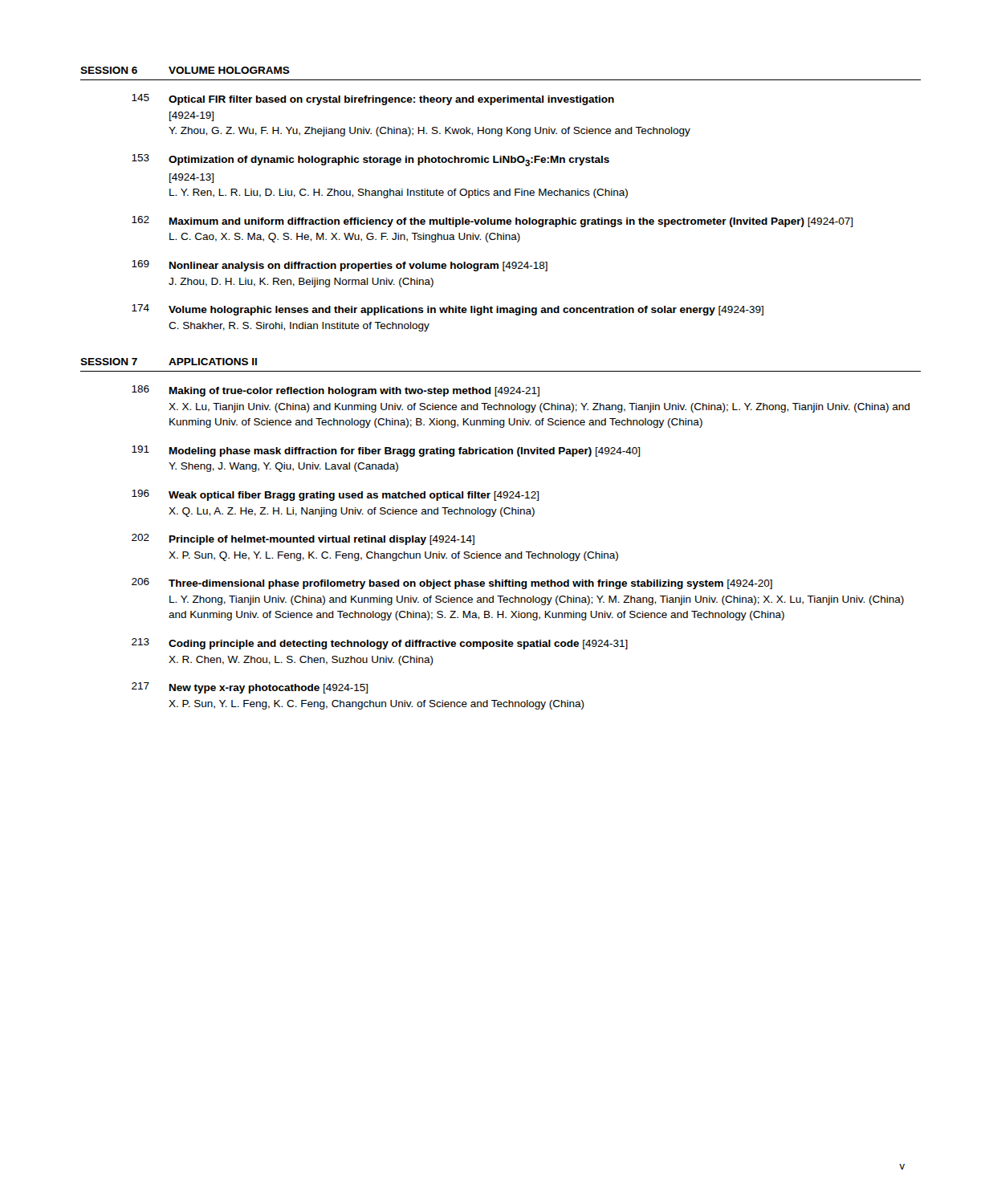Click the passage that begins "186 Making of true-color reflection hologram"
This screenshot has height=1204, width=985.
501,407
